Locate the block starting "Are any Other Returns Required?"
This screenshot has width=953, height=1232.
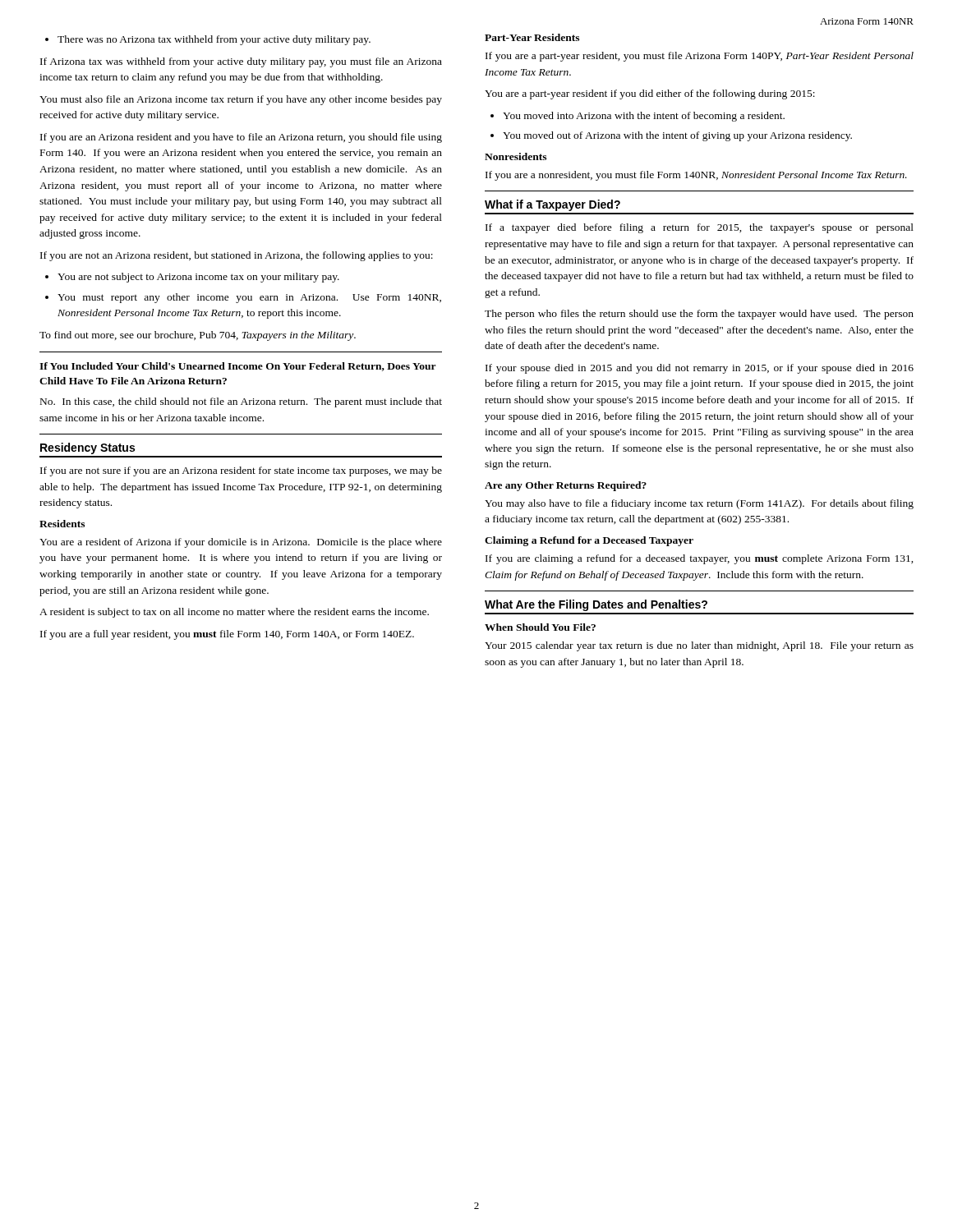pyautogui.click(x=566, y=485)
